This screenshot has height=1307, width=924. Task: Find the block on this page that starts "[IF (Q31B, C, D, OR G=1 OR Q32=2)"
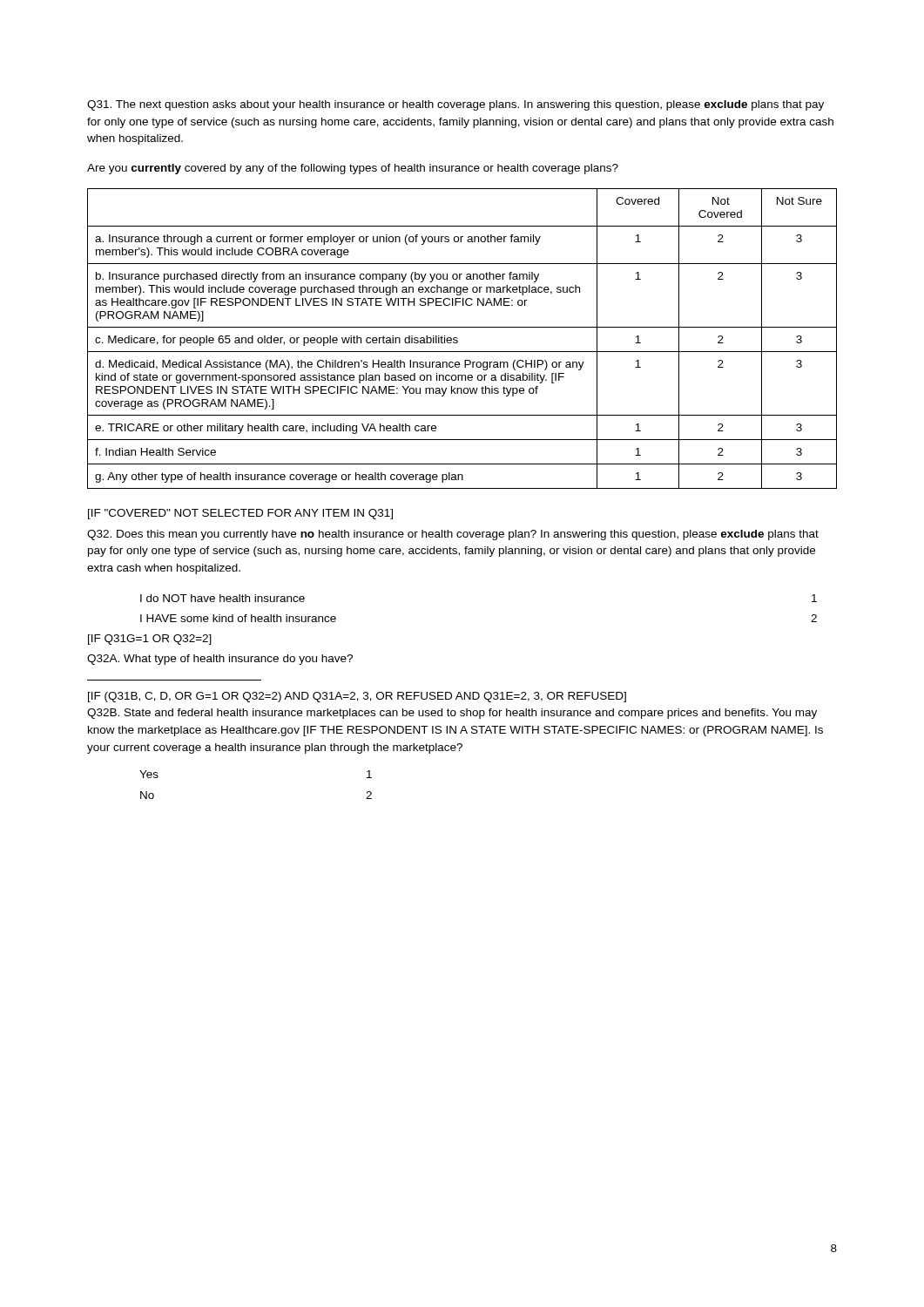(x=455, y=721)
